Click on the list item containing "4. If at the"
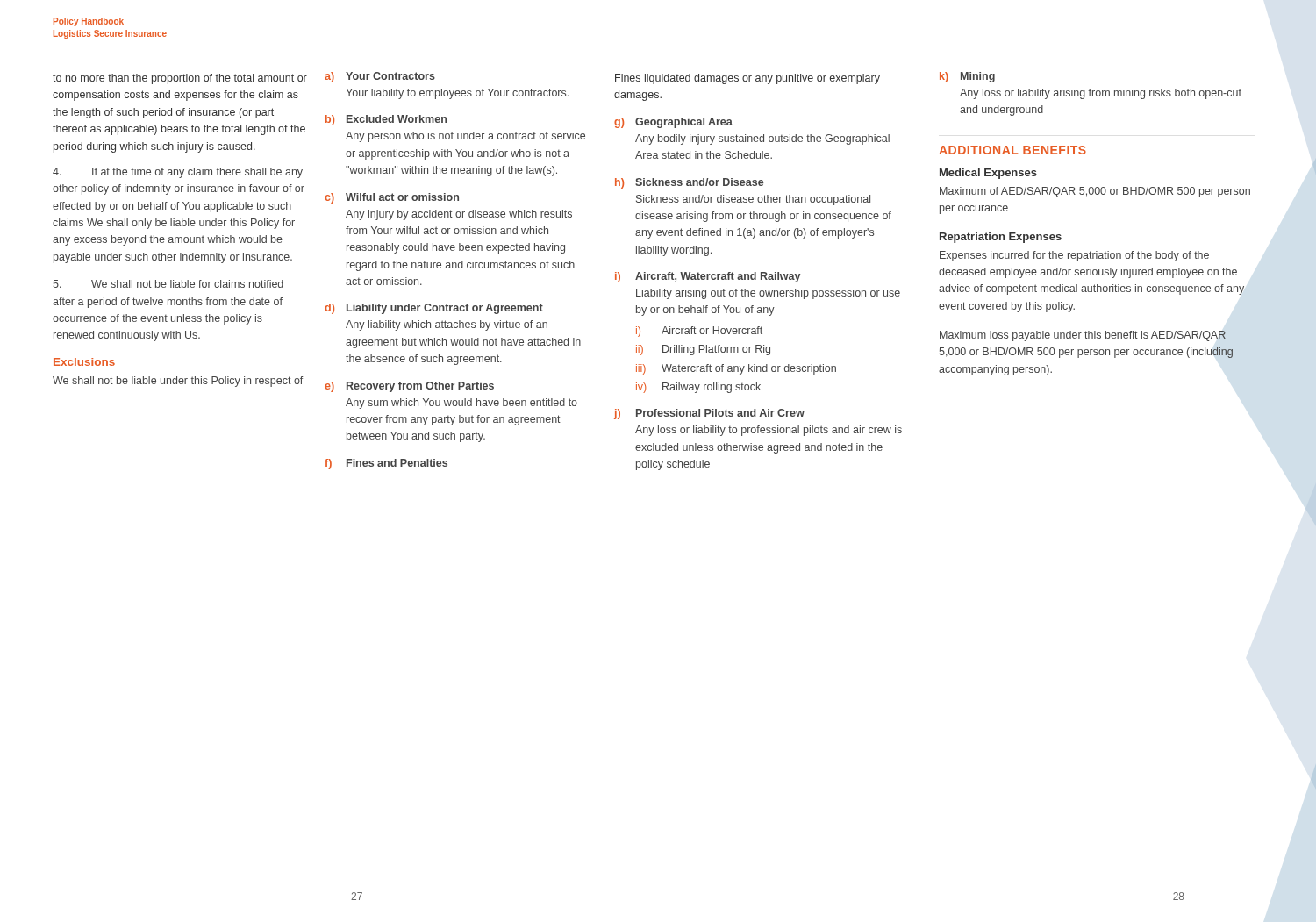The height and width of the screenshot is (922, 1316). pos(179,213)
